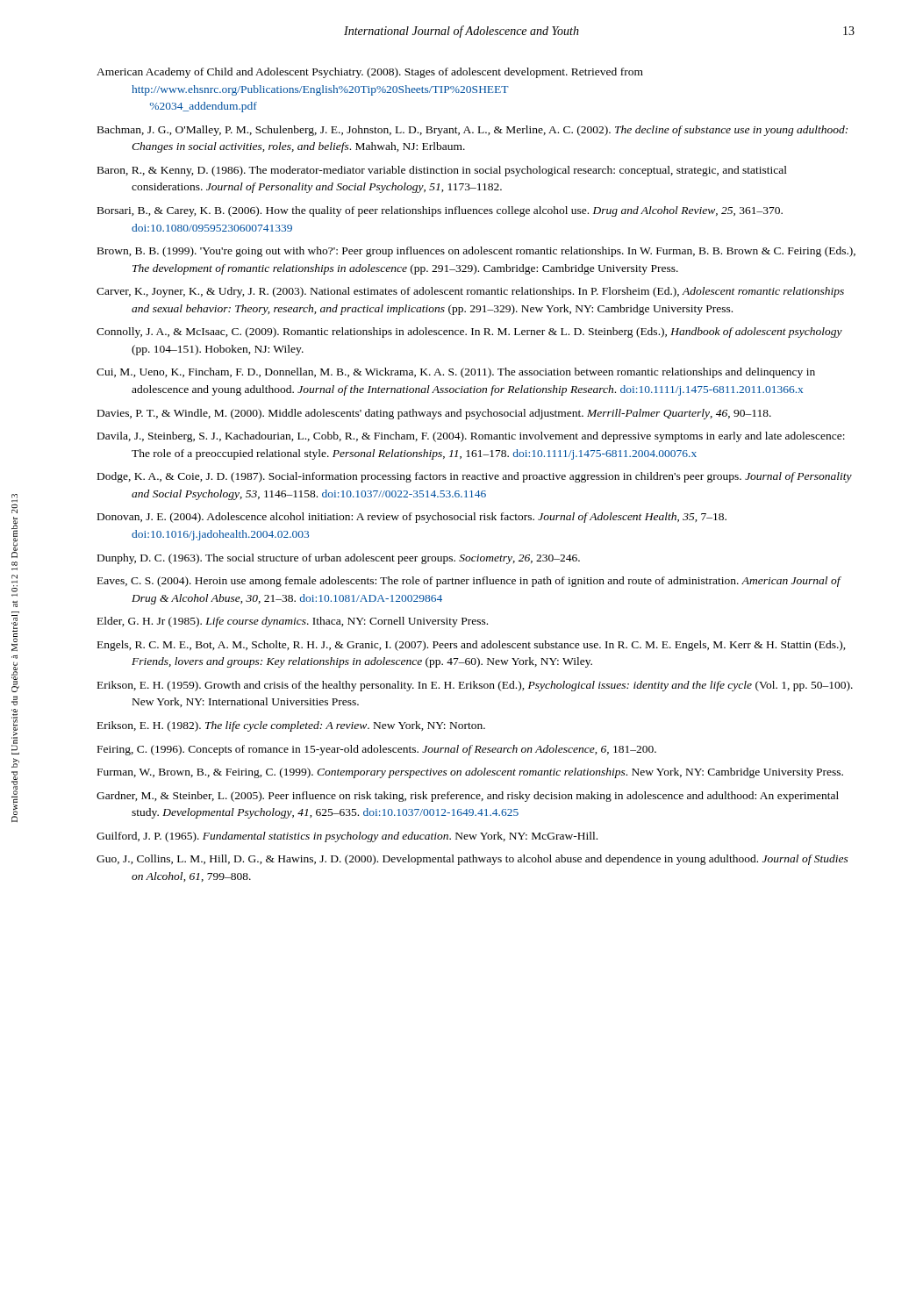
Task: Point to the element starting "Guo, J., Collins, L. M., Hill,"
Action: pos(472,867)
